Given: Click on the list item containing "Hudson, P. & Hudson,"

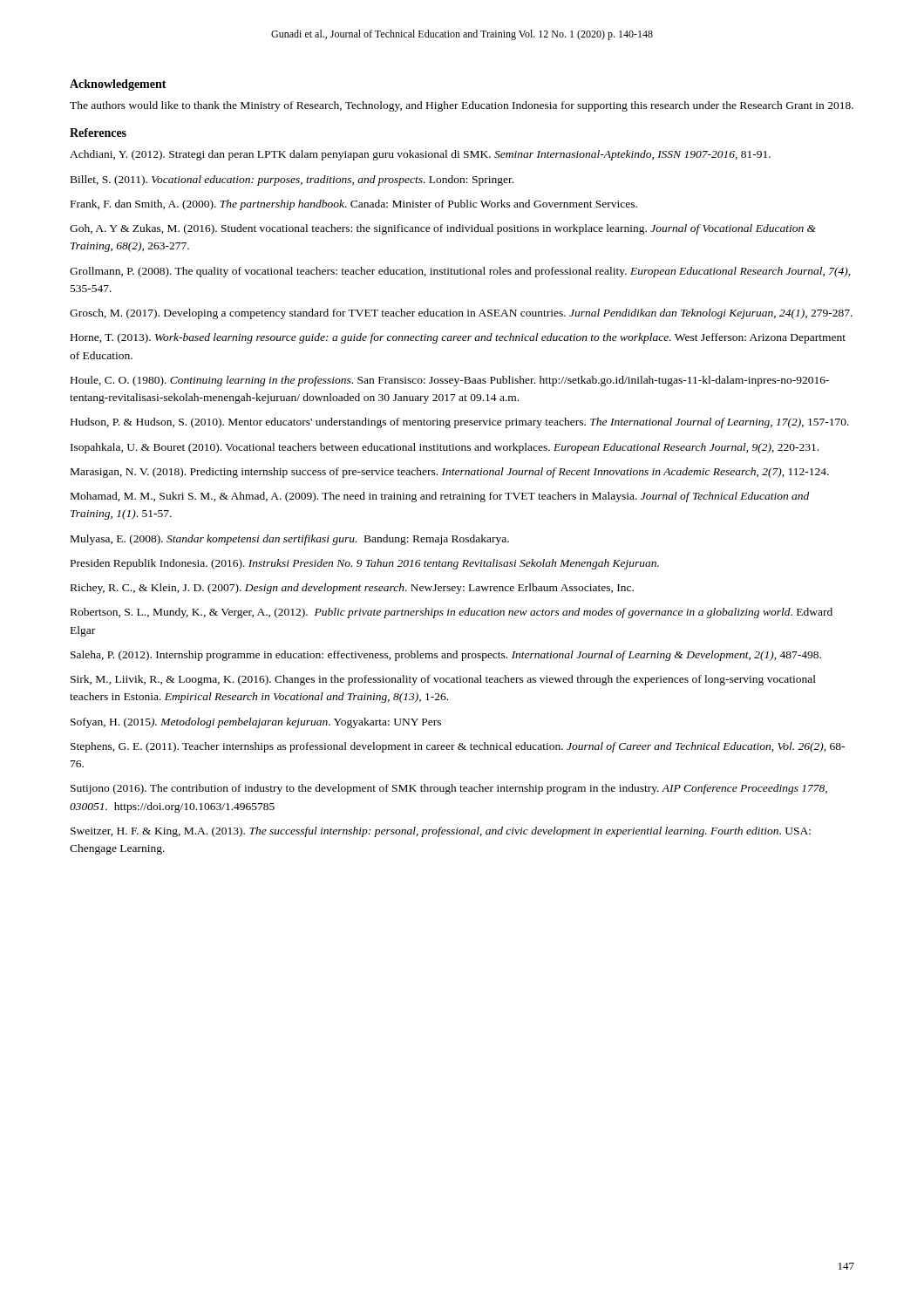Looking at the screenshot, I should 460,422.
